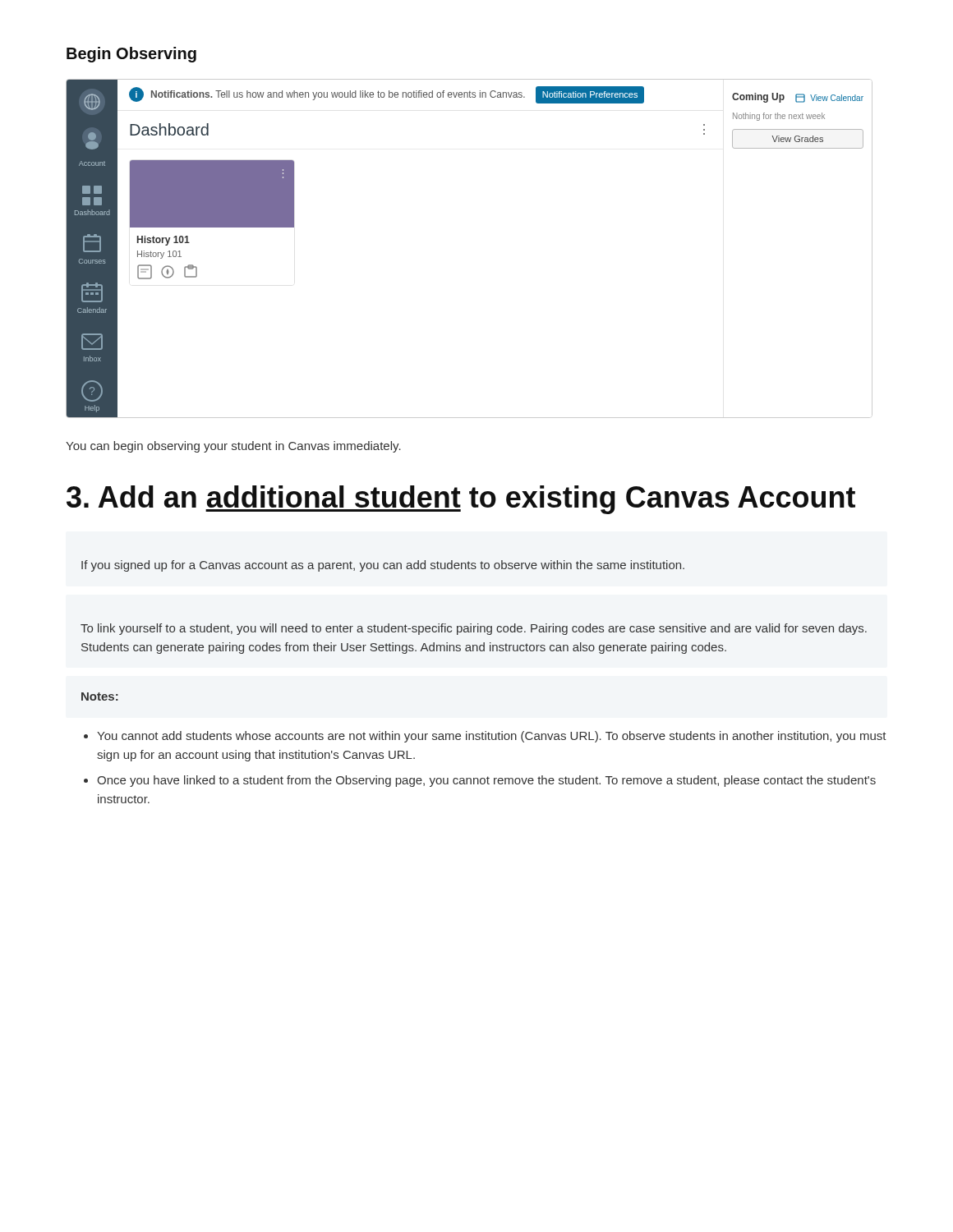The height and width of the screenshot is (1232, 953).
Task: Locate the text starting "To link yourself to"
Action: tap(476, 637)
